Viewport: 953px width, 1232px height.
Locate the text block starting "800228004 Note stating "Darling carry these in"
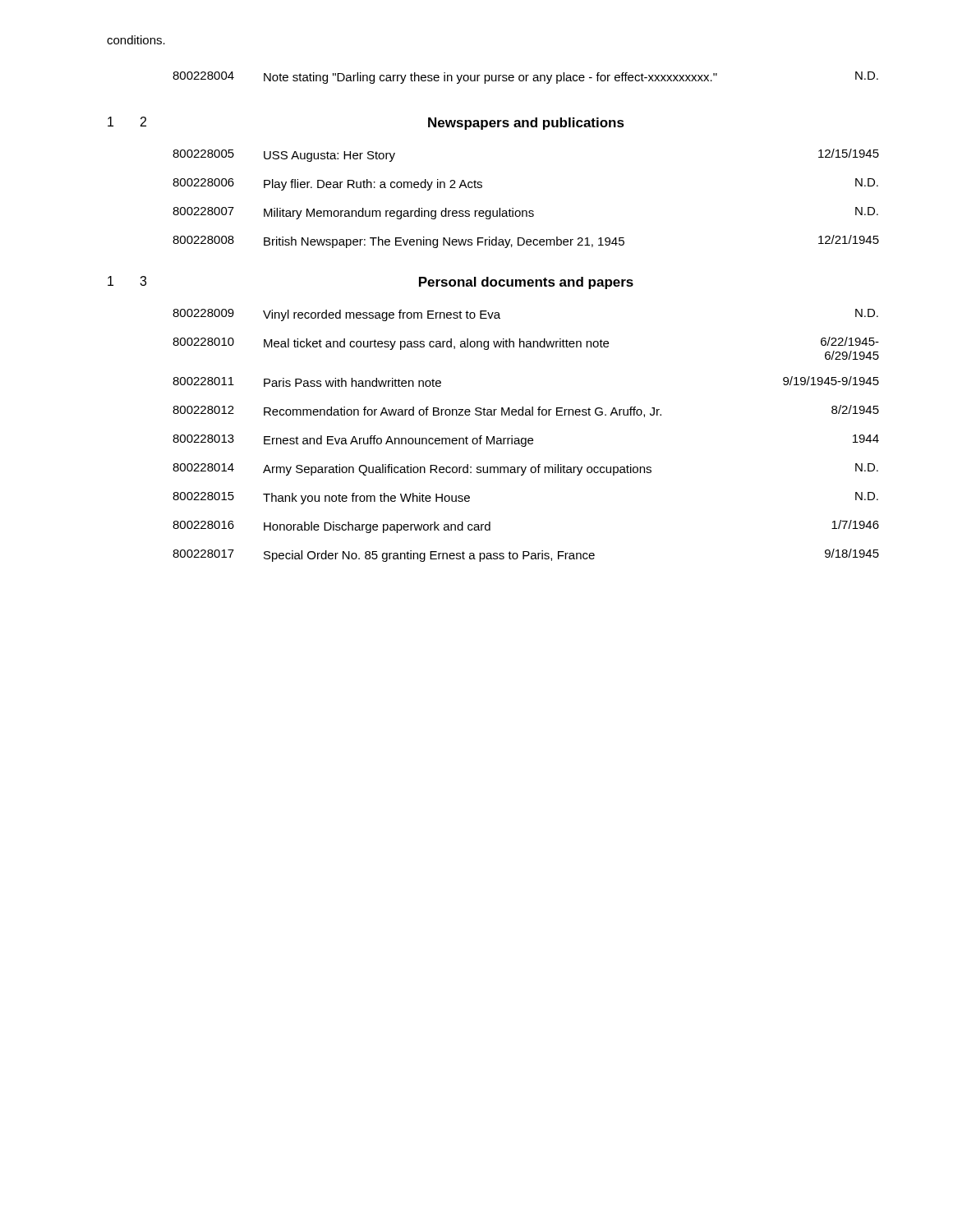[x=493, y=77]
